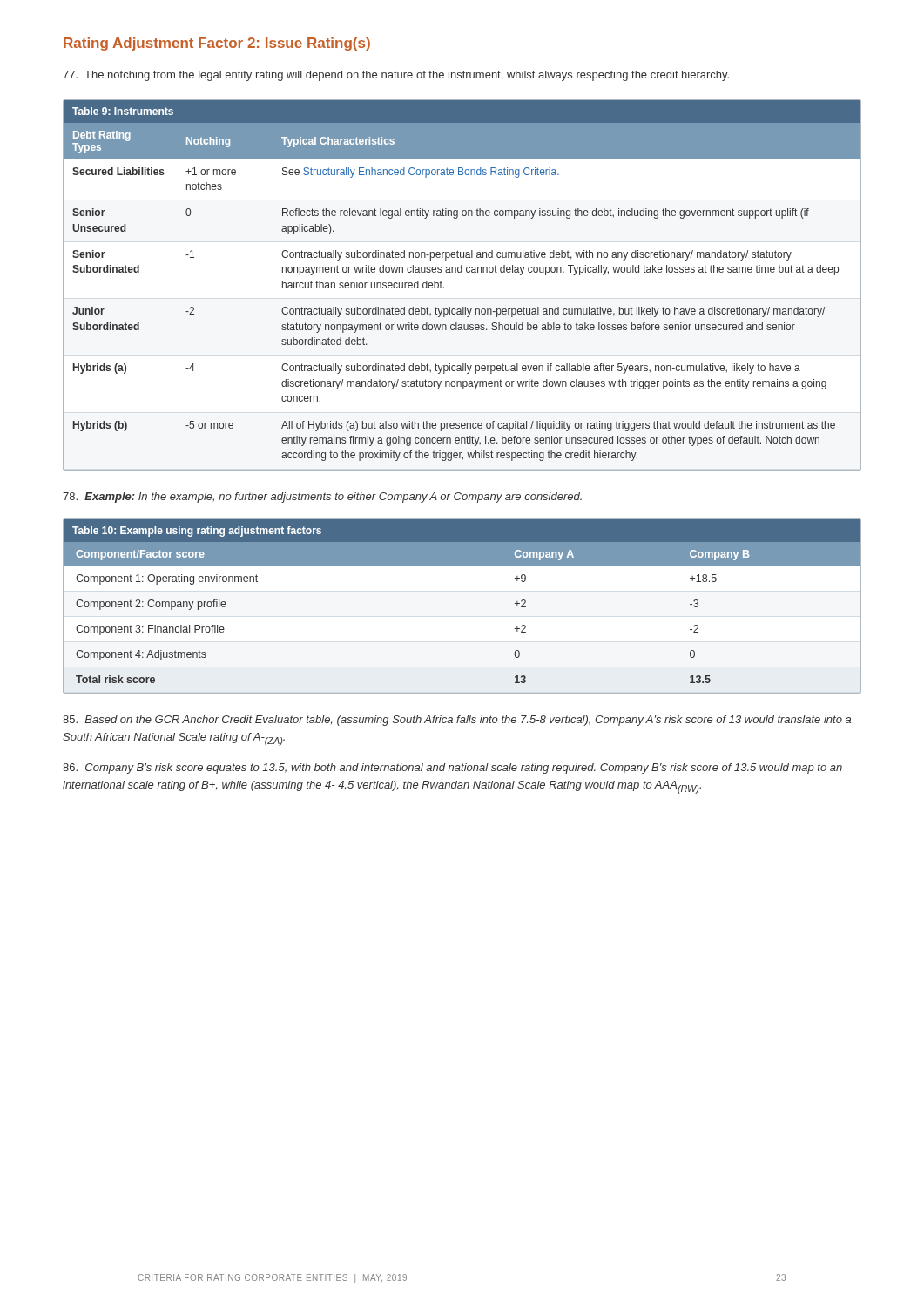The height and width of the screenshot is (1307, 924).
Task: Find the text block starting "Example: In the"
Action: point(323,496)
